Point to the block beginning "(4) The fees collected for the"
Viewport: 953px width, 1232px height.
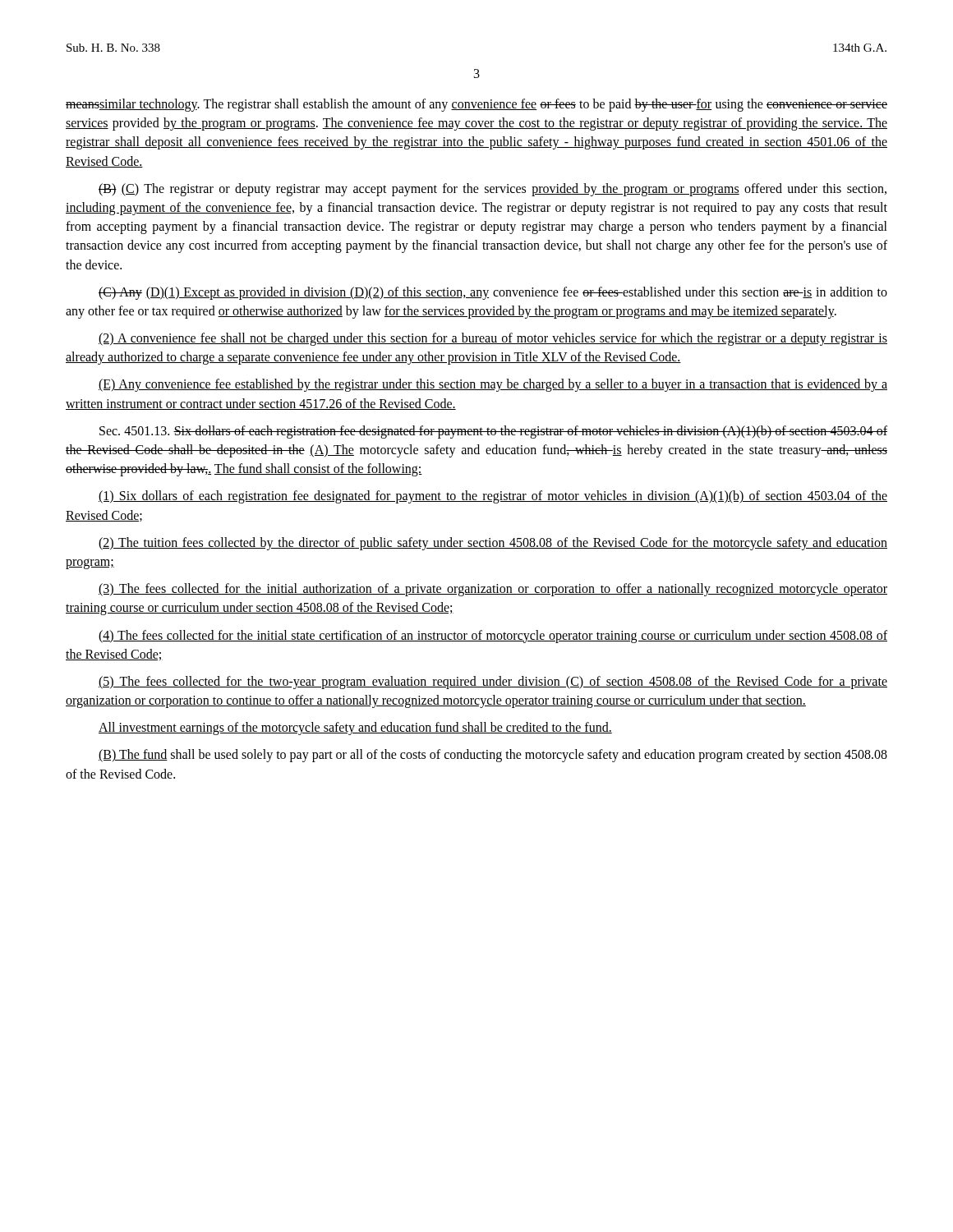pos(476,645)
